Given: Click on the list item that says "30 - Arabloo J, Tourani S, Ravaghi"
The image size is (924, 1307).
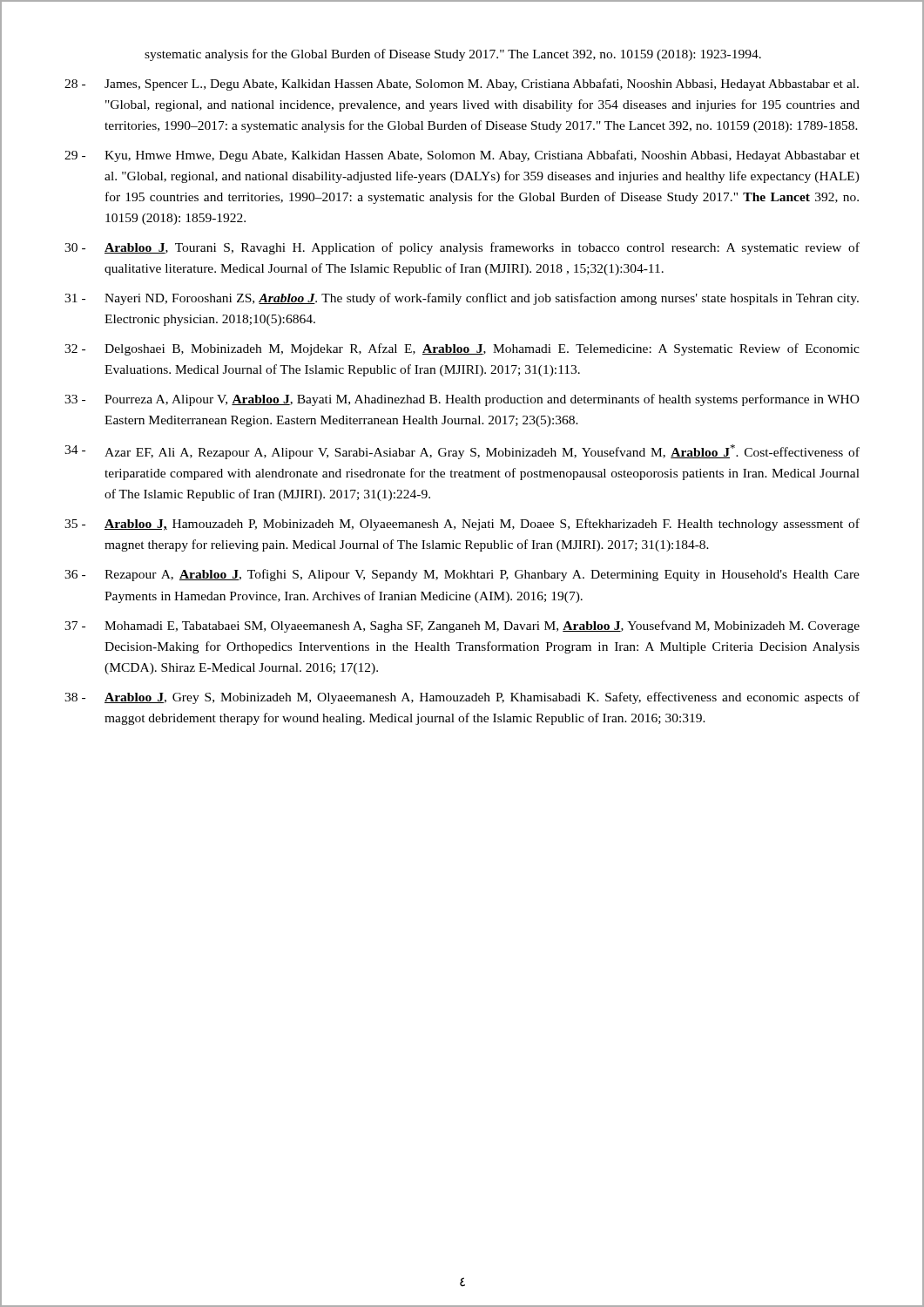Looking at the screenshot, I should [x=462, y=258].
